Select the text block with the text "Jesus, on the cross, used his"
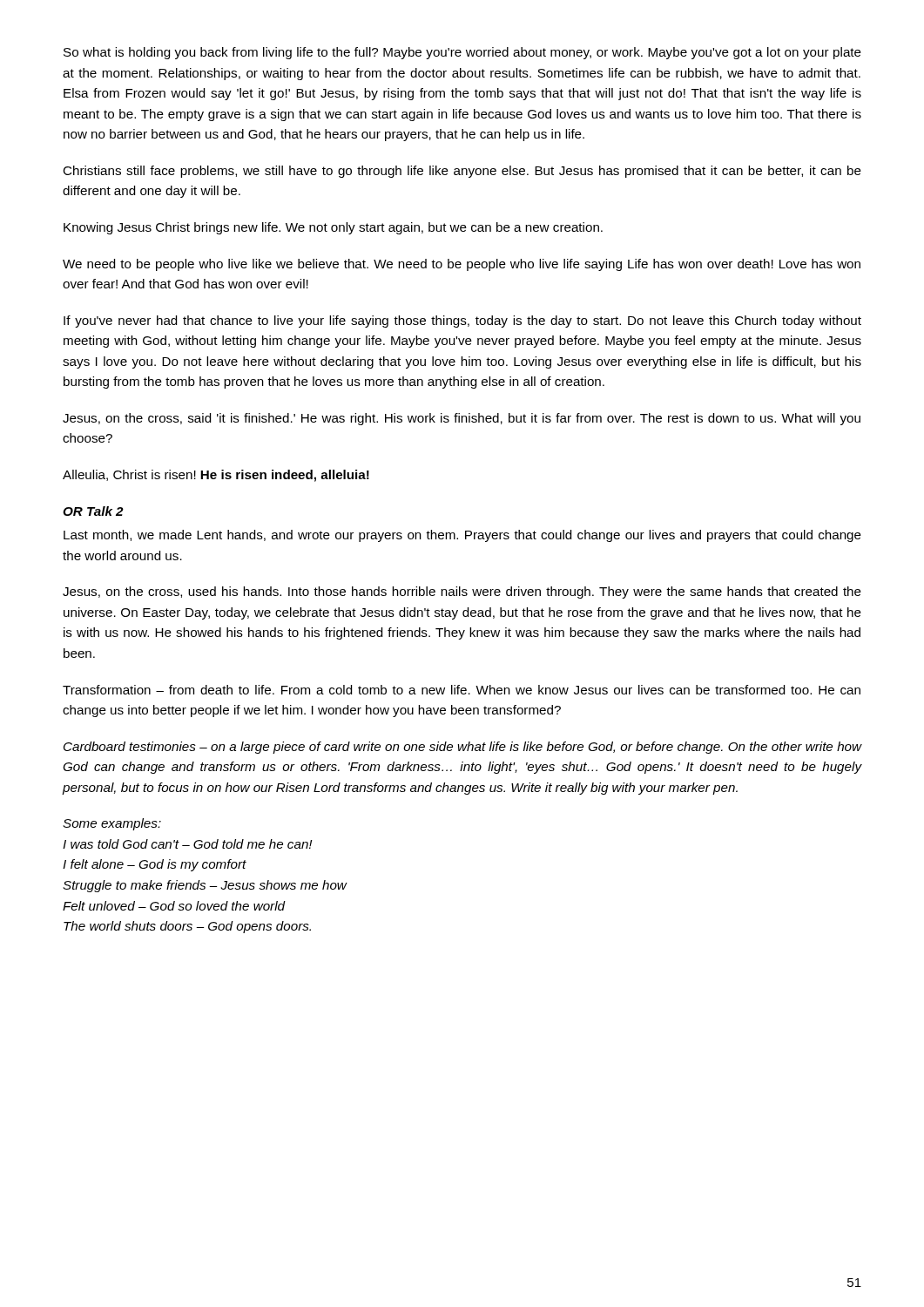 [x=462, y=622]
